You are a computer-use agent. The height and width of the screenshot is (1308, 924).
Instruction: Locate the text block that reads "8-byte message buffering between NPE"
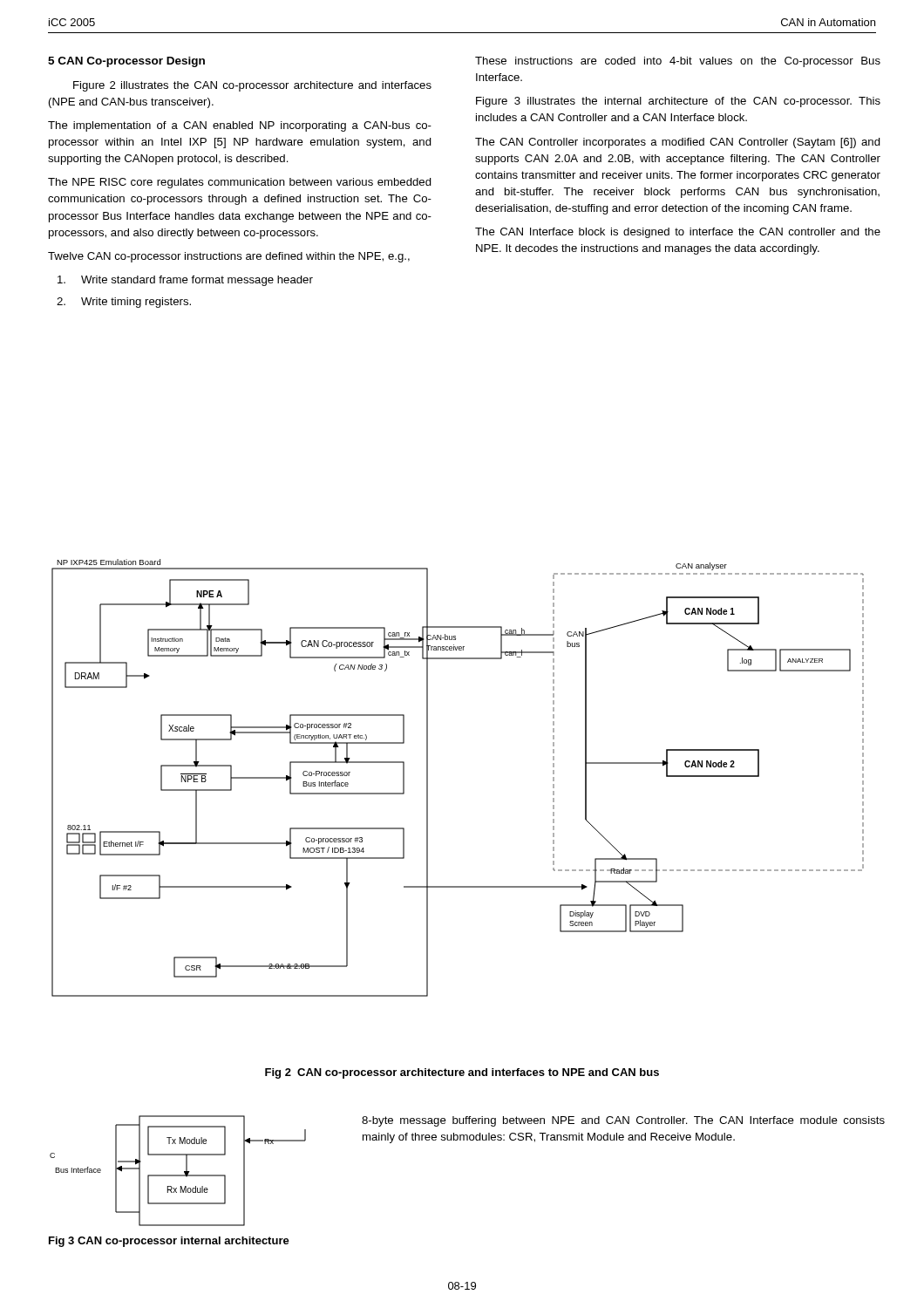[x=623, y=1128]
